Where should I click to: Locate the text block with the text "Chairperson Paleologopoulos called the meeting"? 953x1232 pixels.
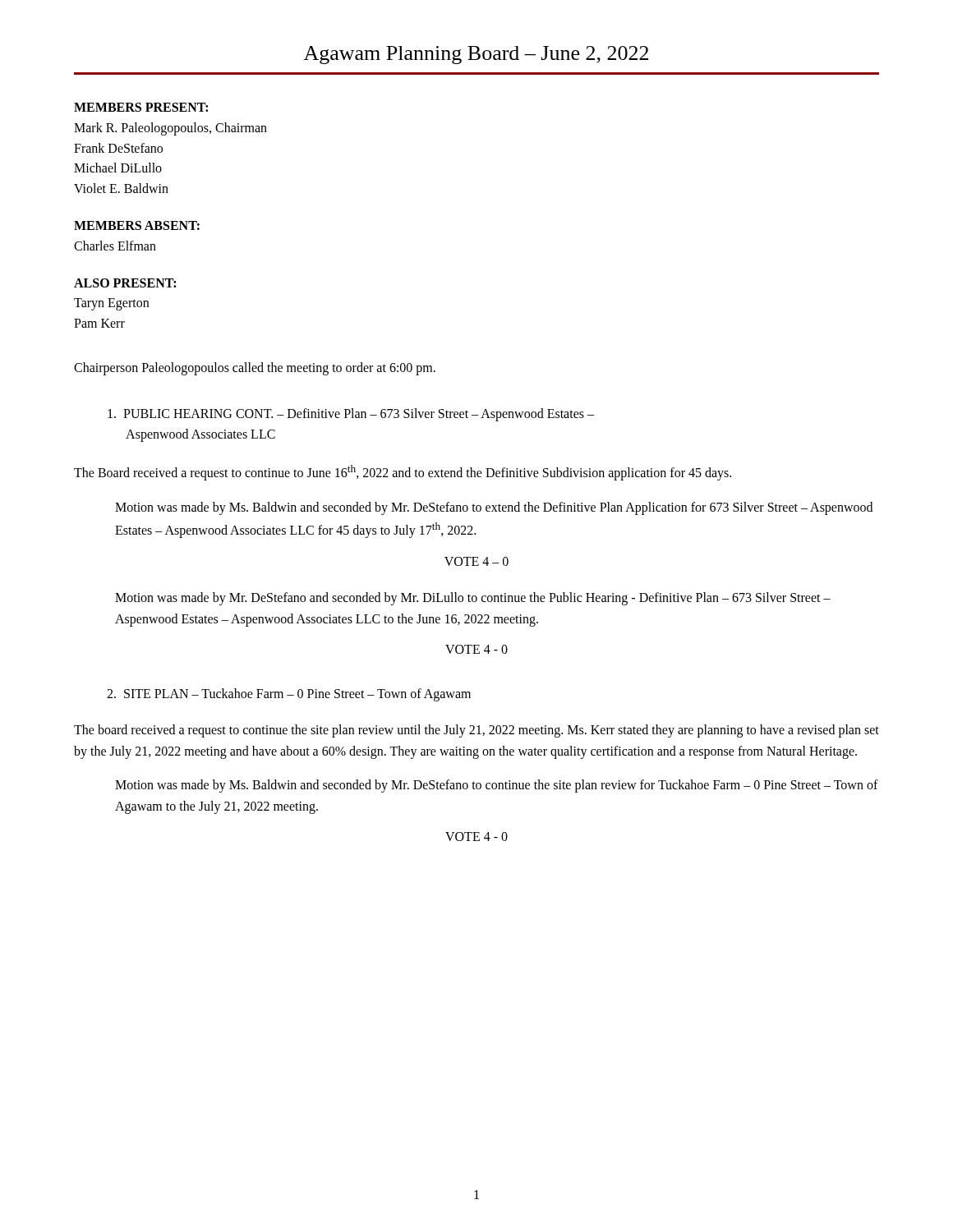255,368
